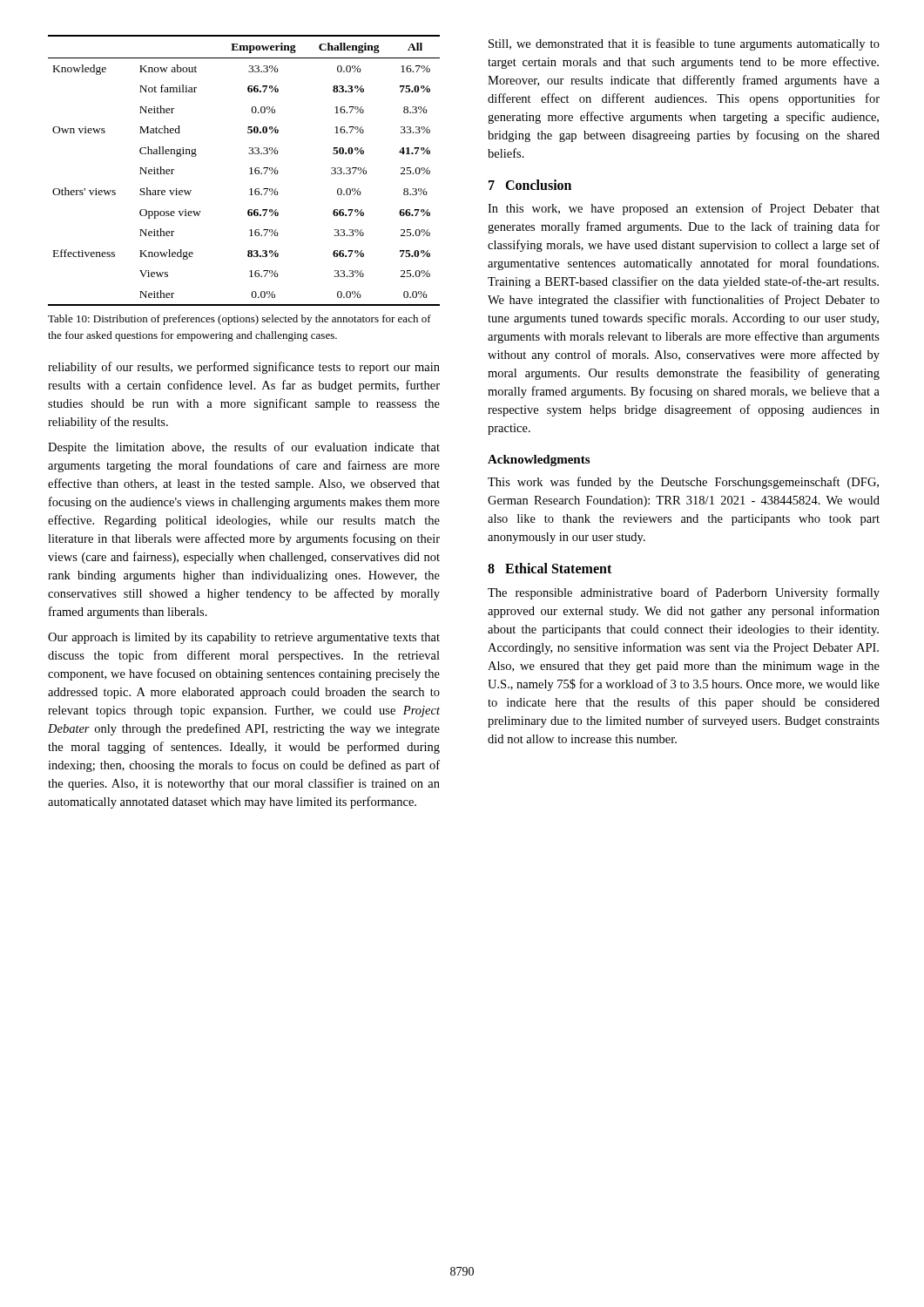This screenshot has height=1307, width=924.
Task: Point to the caption beginning "Table 10: Distribution of preferences (options)"
Action: click(x=239, y=327)
